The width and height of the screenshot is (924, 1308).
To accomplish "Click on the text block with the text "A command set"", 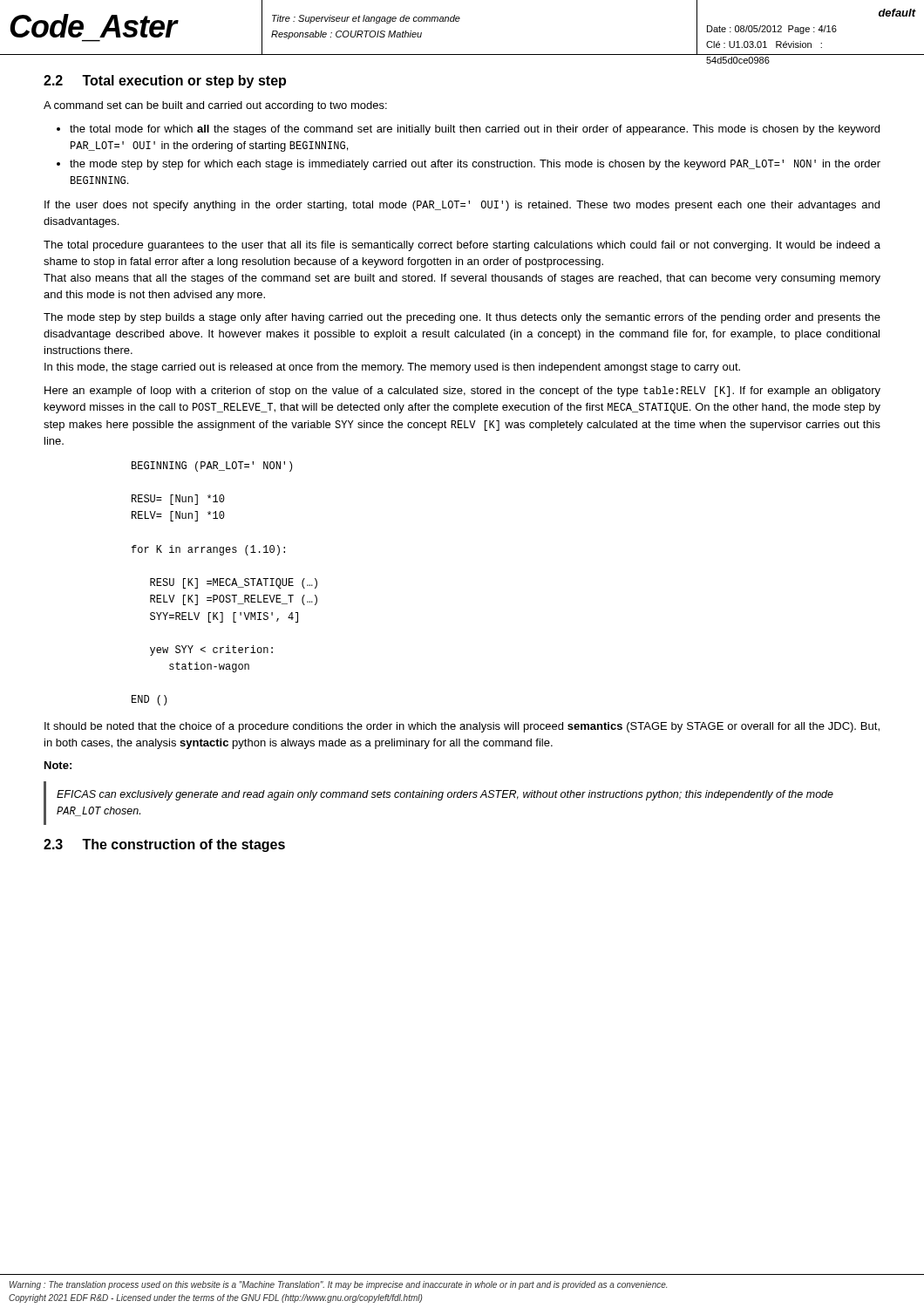I will (x=215, y=106).
